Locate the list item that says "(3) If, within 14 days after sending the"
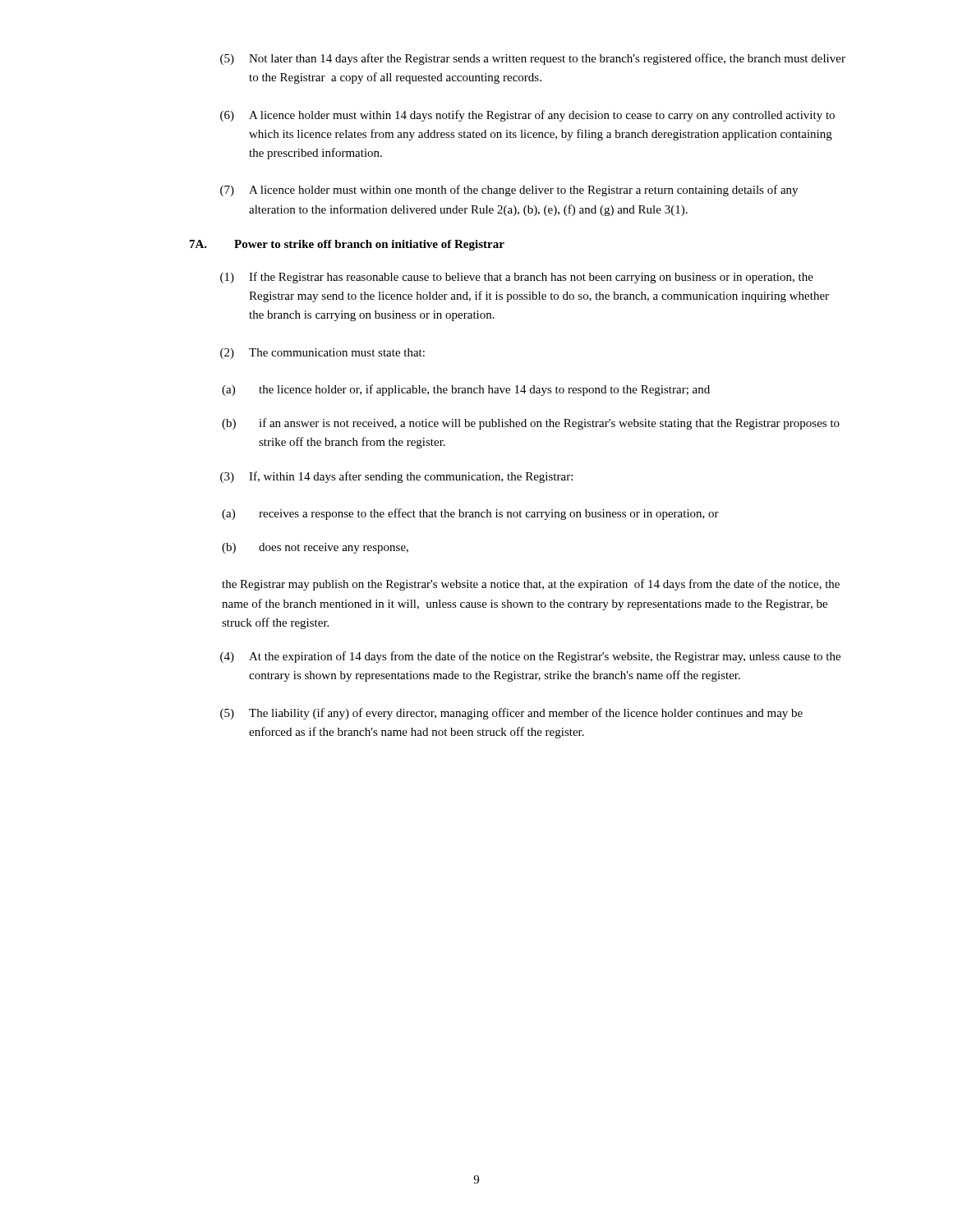The image size is (953, 1232). [x=518, y=476]
